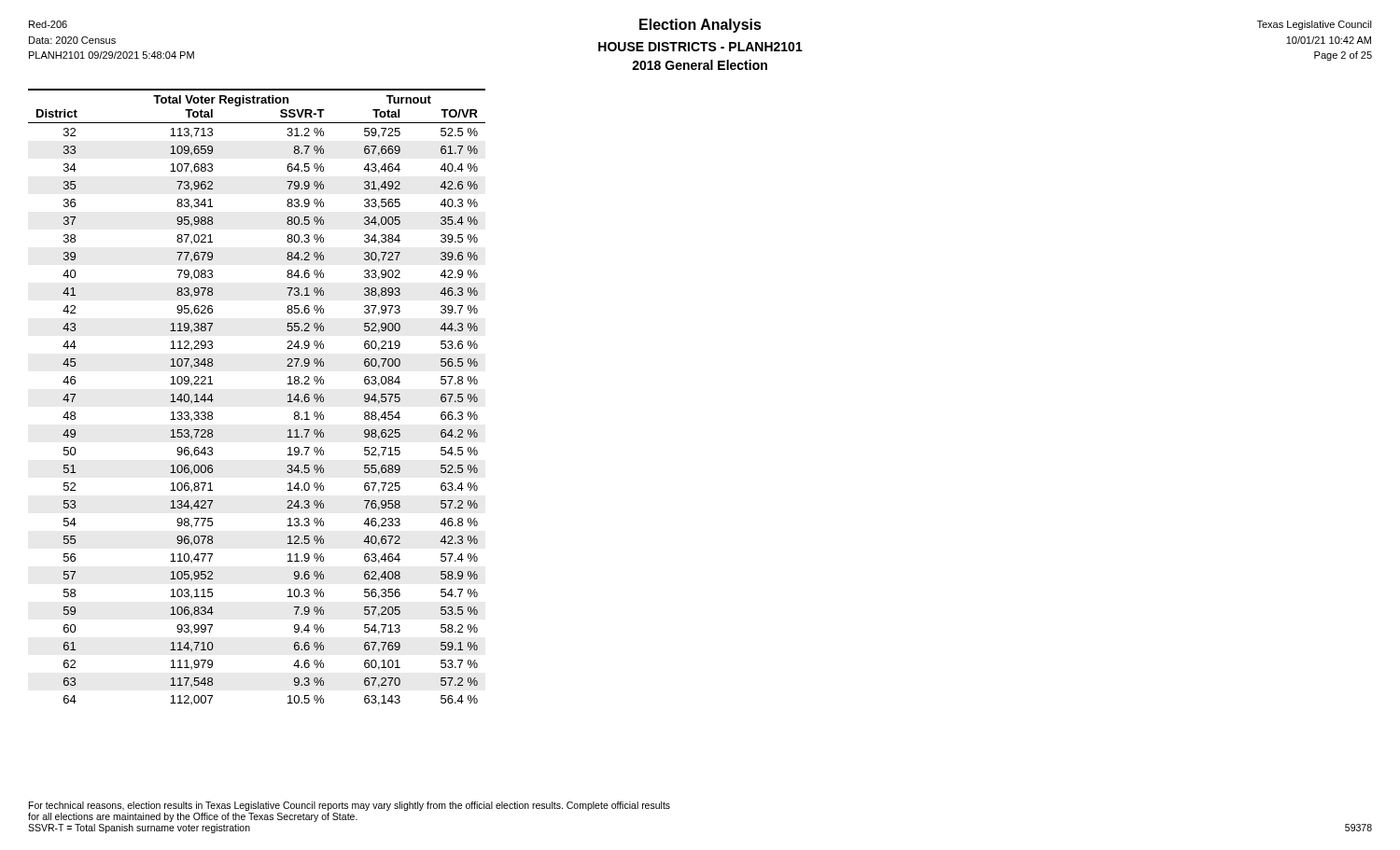
Task: Click on the title that reads "Election Analysis"
Action: 700,25
